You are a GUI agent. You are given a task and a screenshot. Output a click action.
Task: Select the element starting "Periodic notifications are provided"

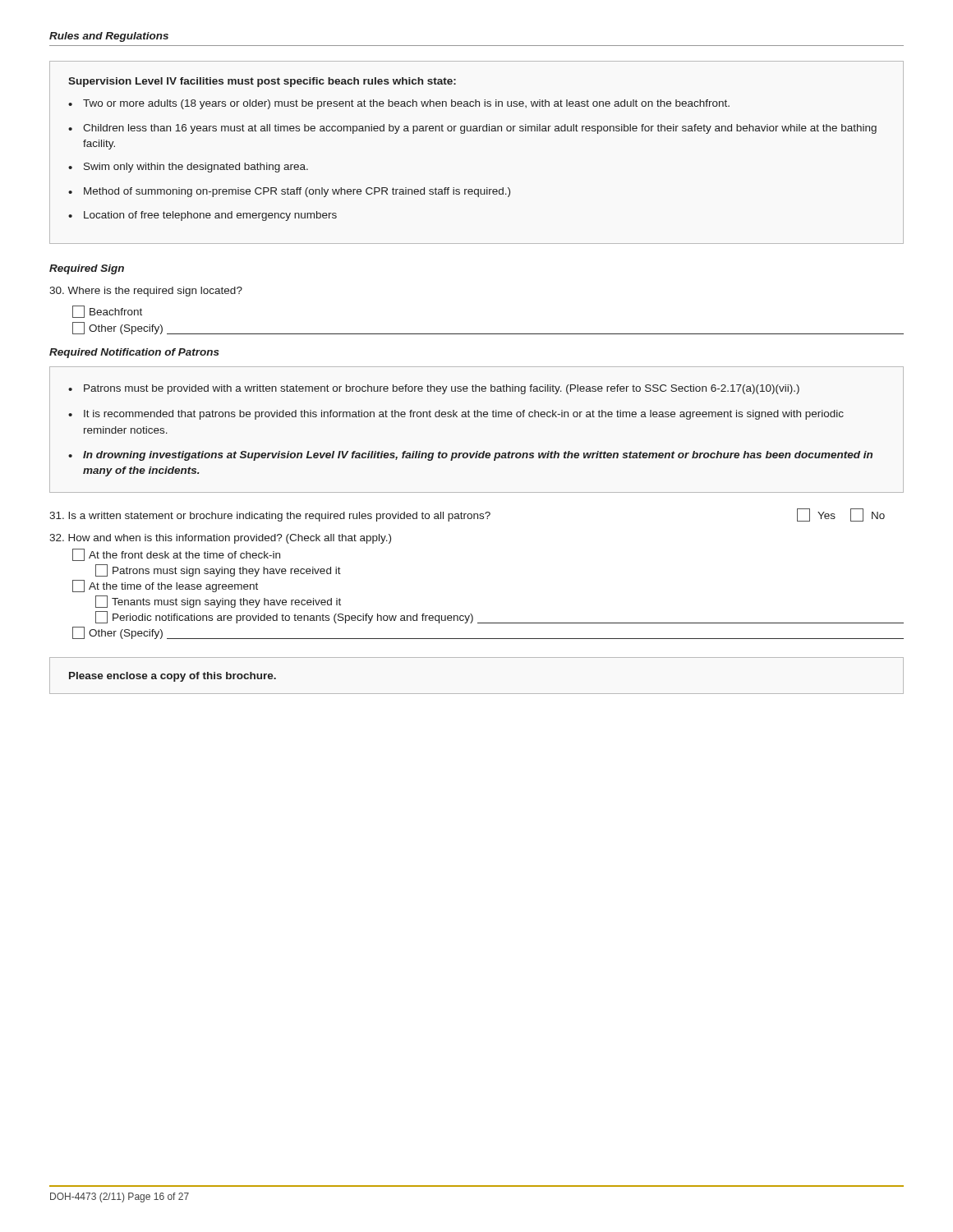coord(500,617)
